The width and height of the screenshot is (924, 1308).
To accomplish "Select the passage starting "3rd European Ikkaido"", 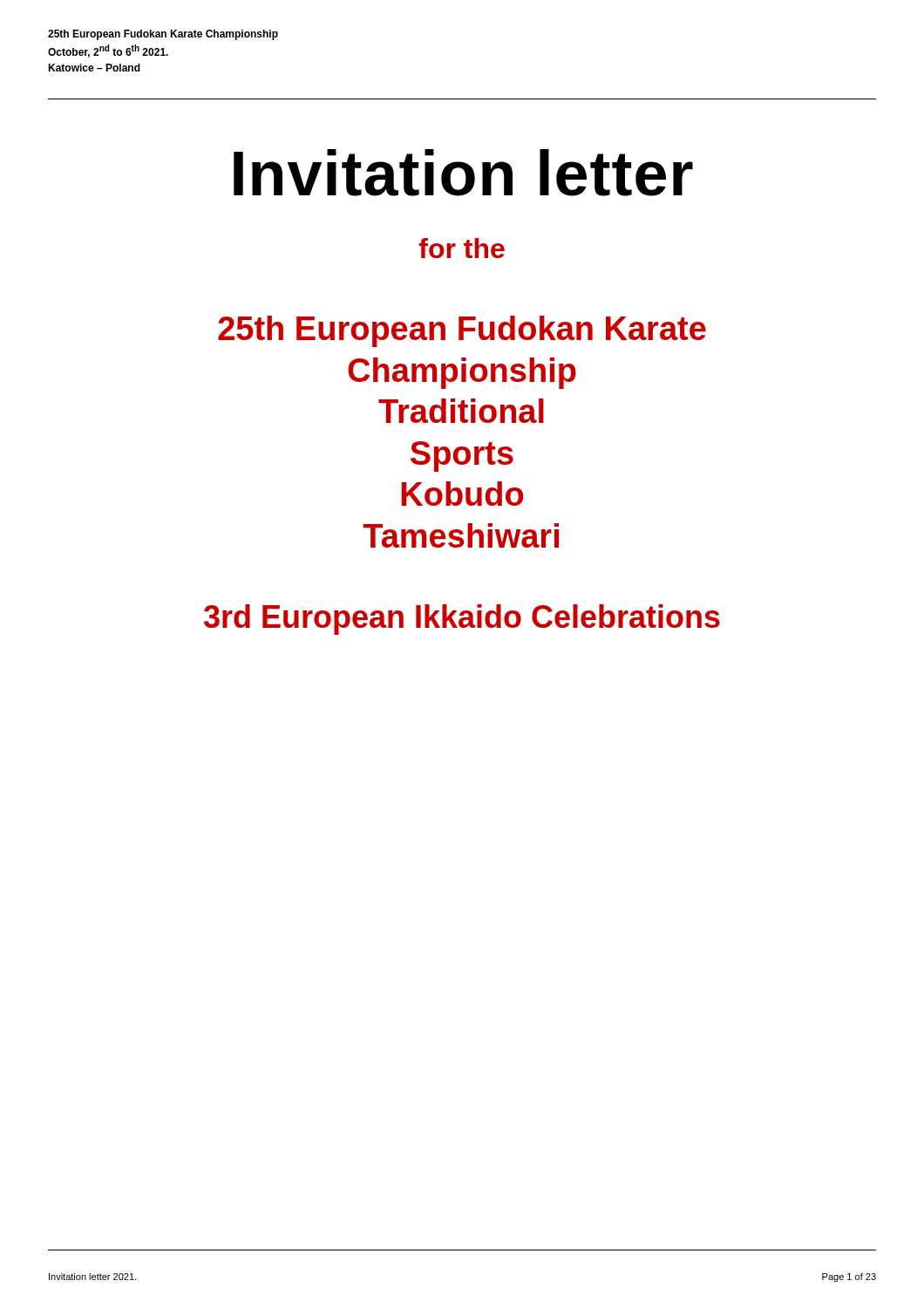I will (462, 618).
